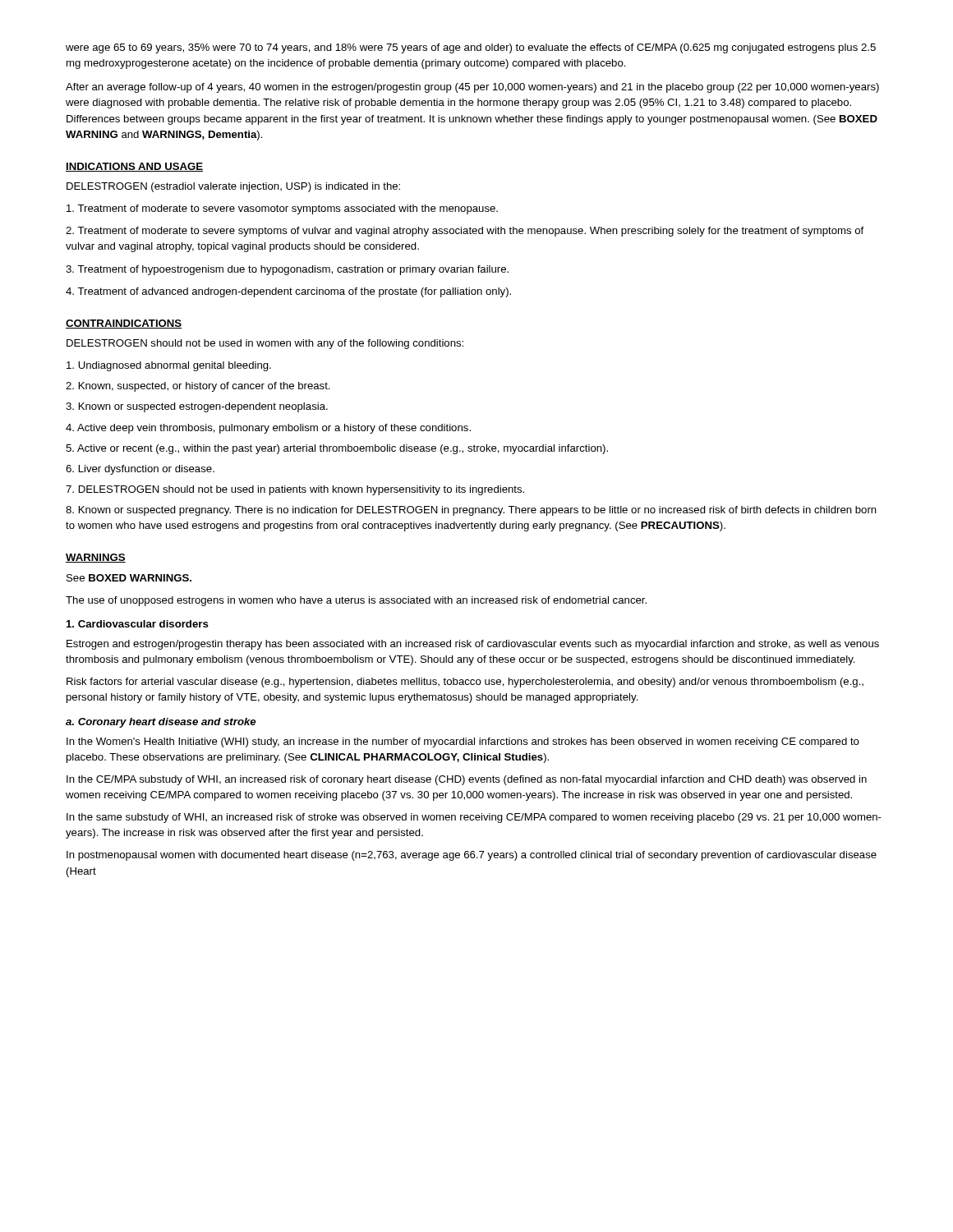Where is the passage that starts "2. Treatment of moderate to"?
The image size is (953, 1232).
[465, 238]
